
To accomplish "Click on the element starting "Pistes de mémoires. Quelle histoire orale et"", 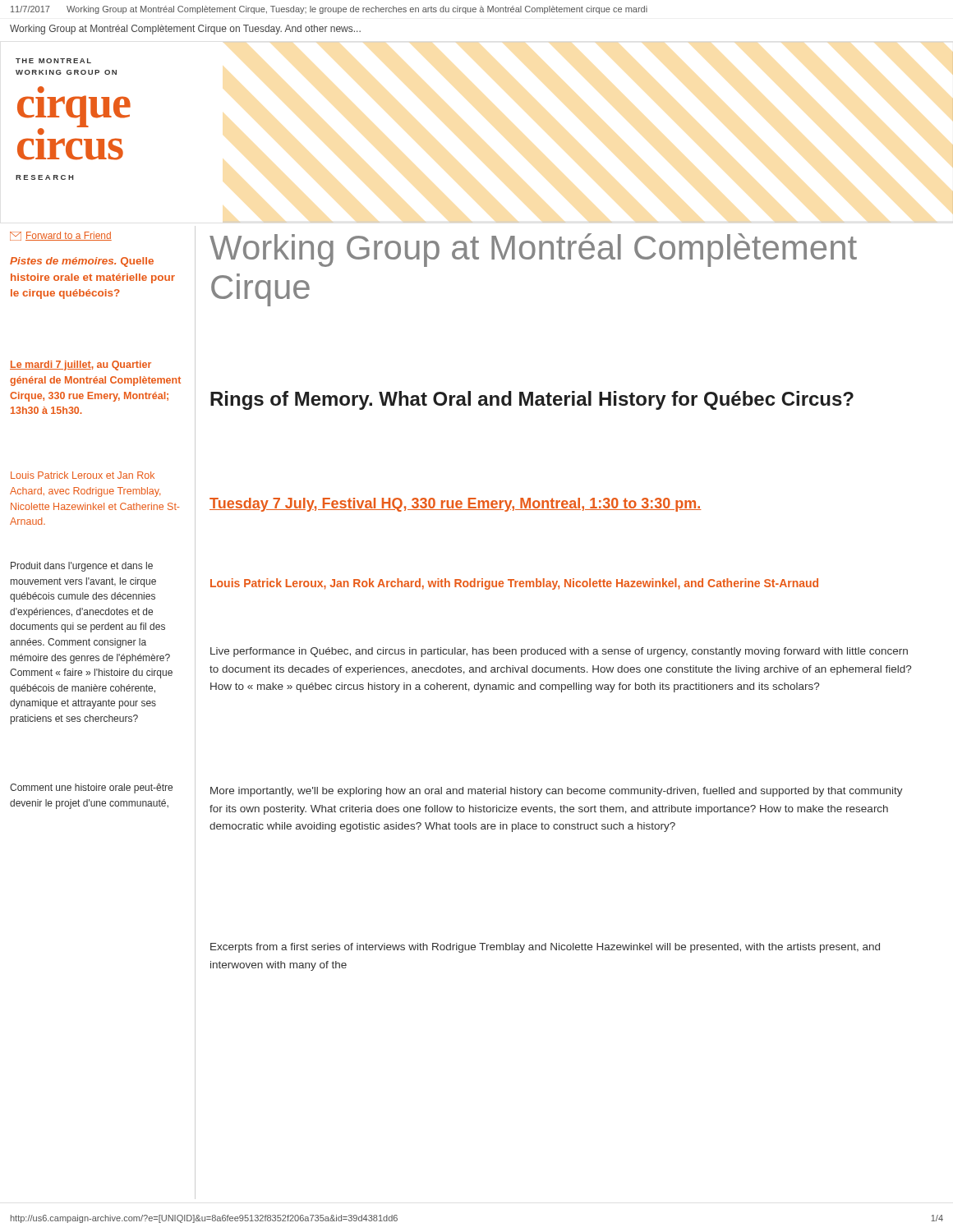I will pos(92,277).
